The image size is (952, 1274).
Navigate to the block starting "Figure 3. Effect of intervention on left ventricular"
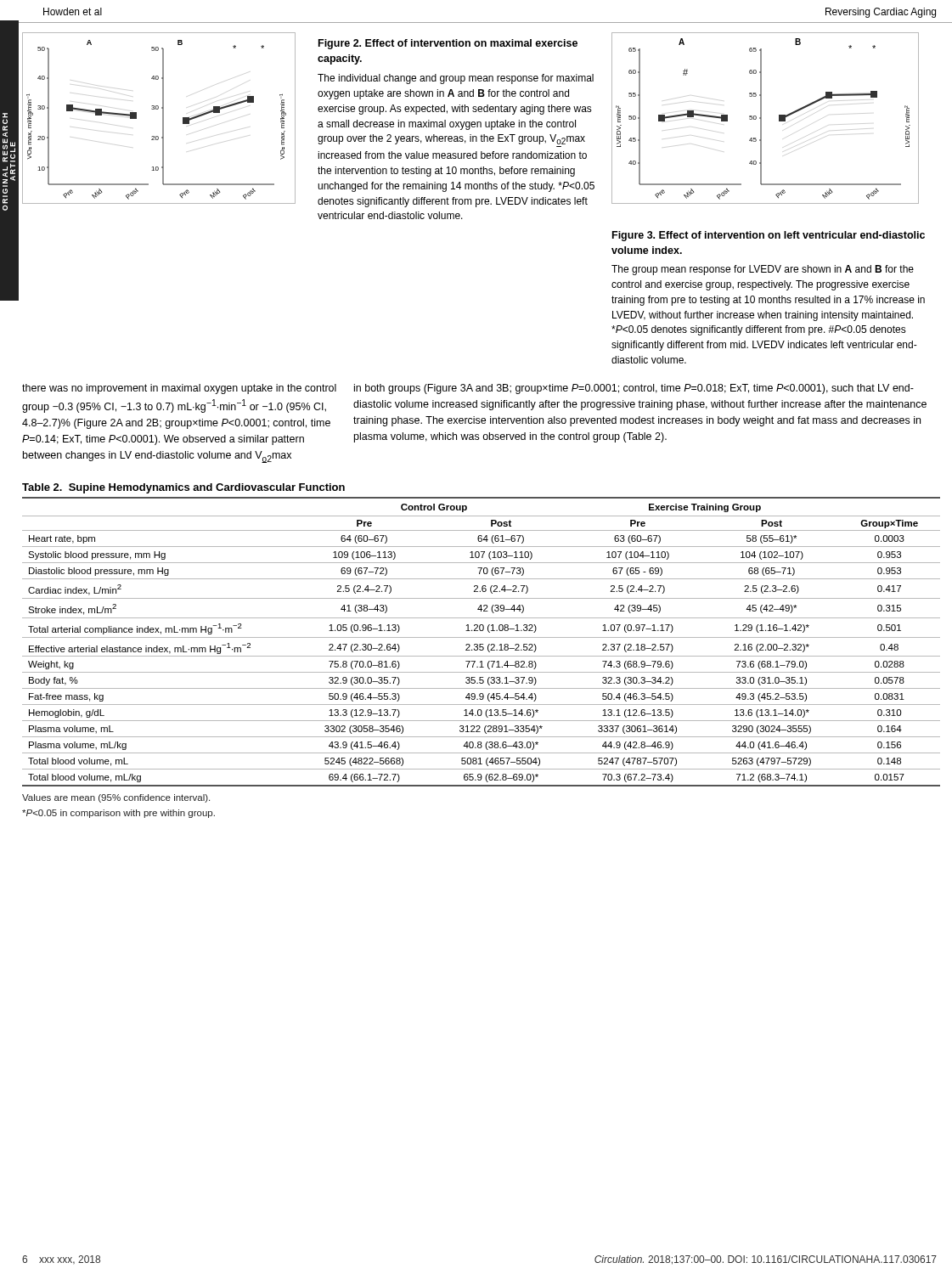coord(768,243)
